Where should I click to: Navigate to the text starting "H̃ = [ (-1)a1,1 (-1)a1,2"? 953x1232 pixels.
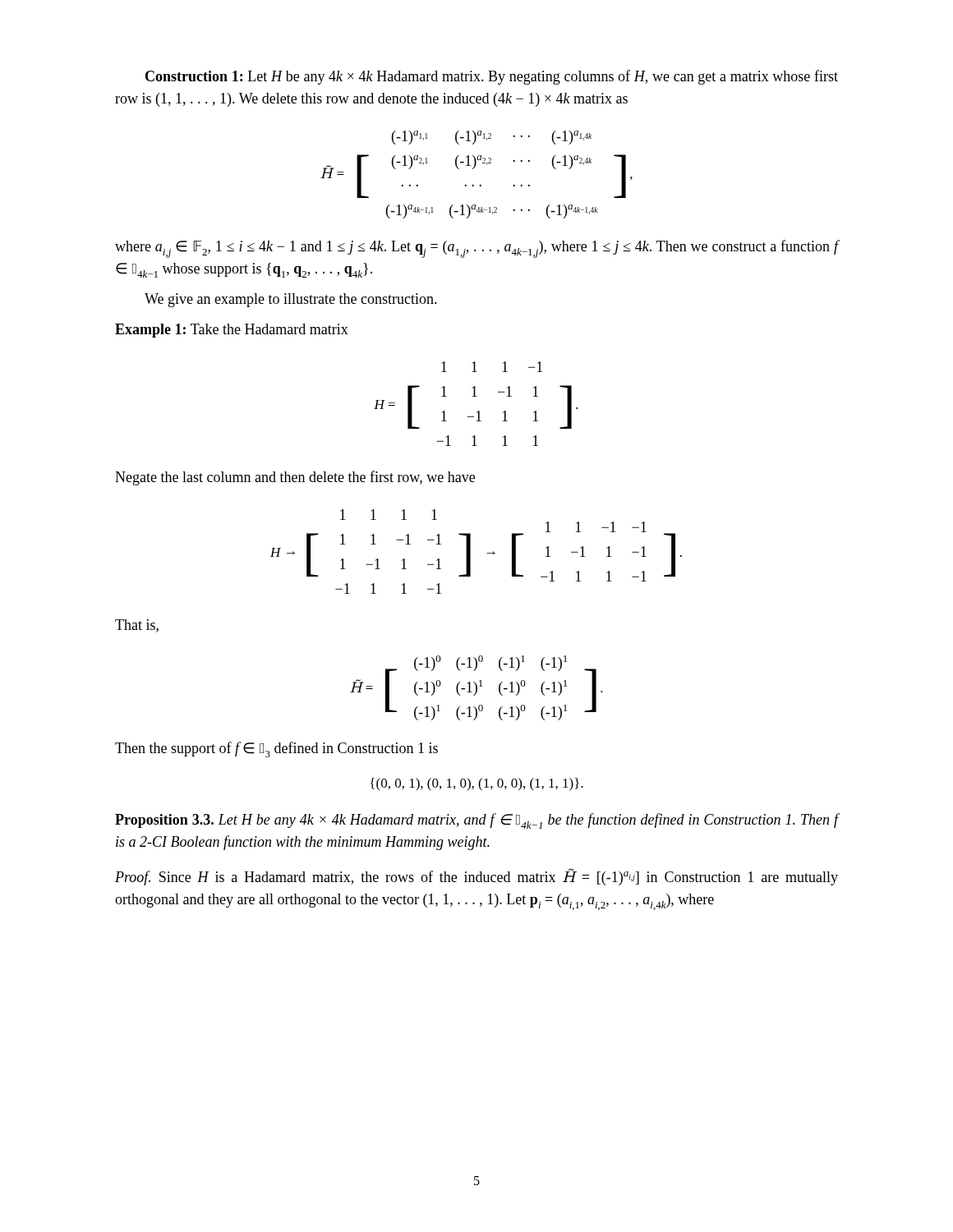tap(476, 174)
